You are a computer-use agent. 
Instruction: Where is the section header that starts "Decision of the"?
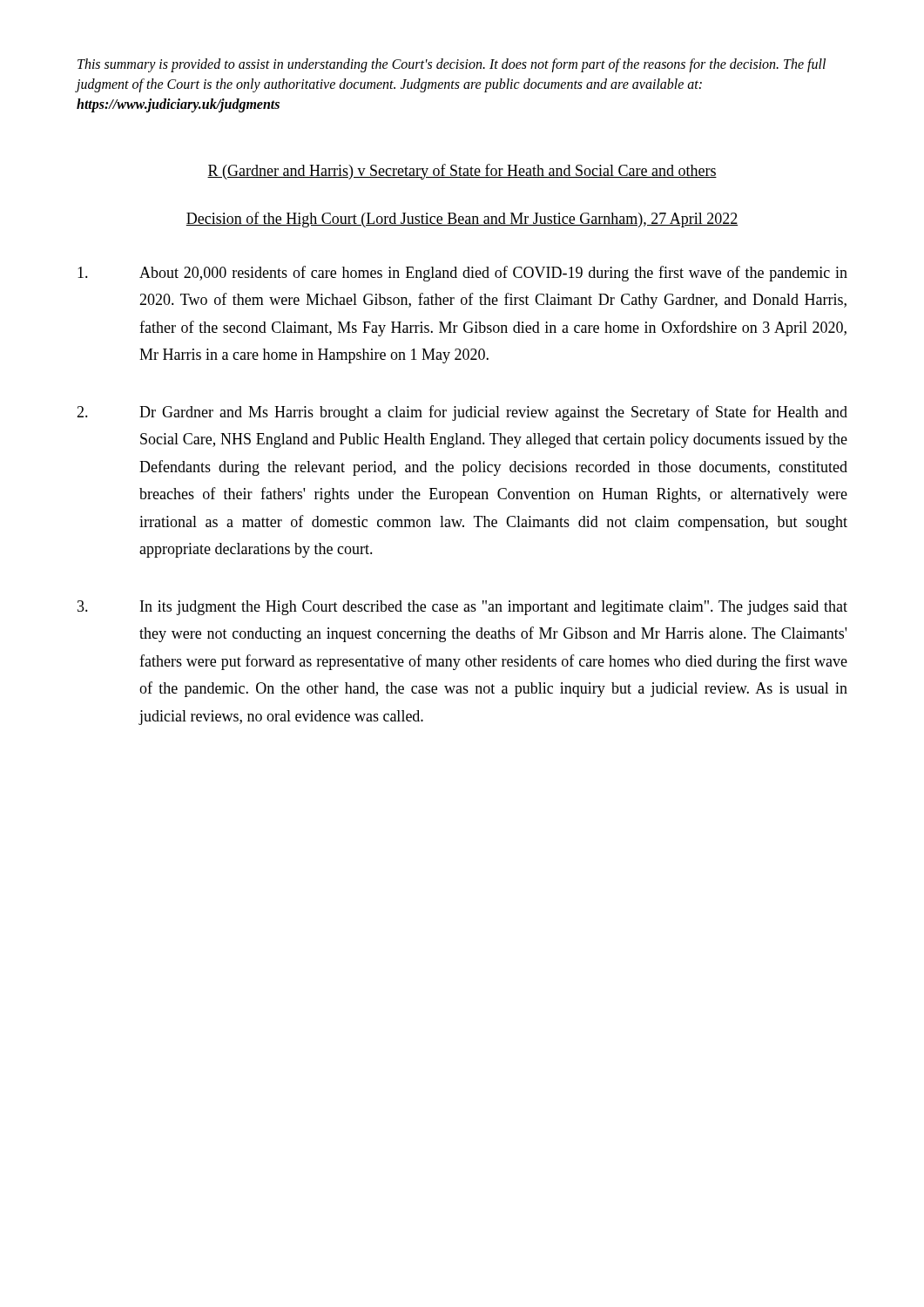(462, 218)
